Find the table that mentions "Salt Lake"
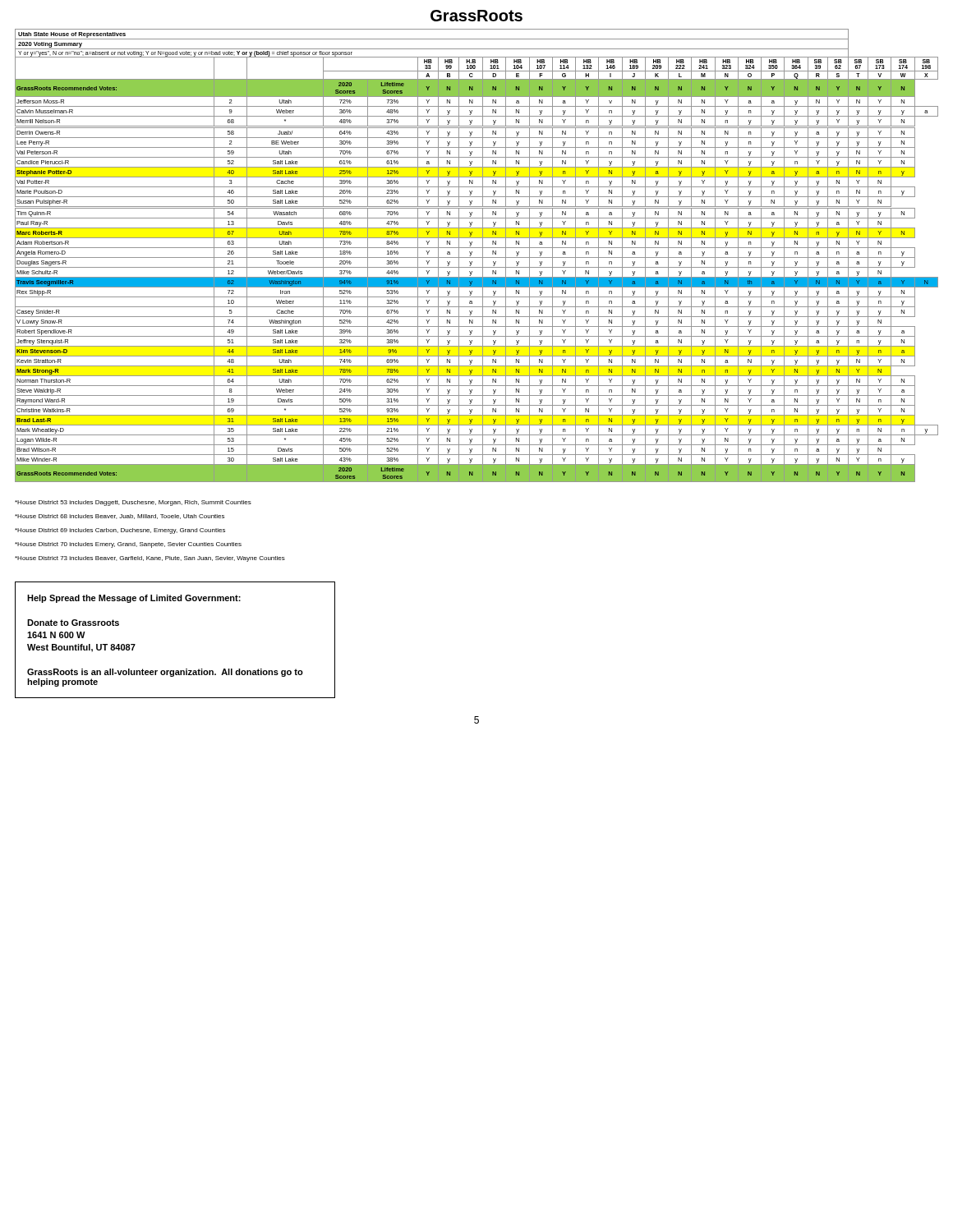Image resolution: width=953 pixels, height=1232 pixels. [476, 255]
